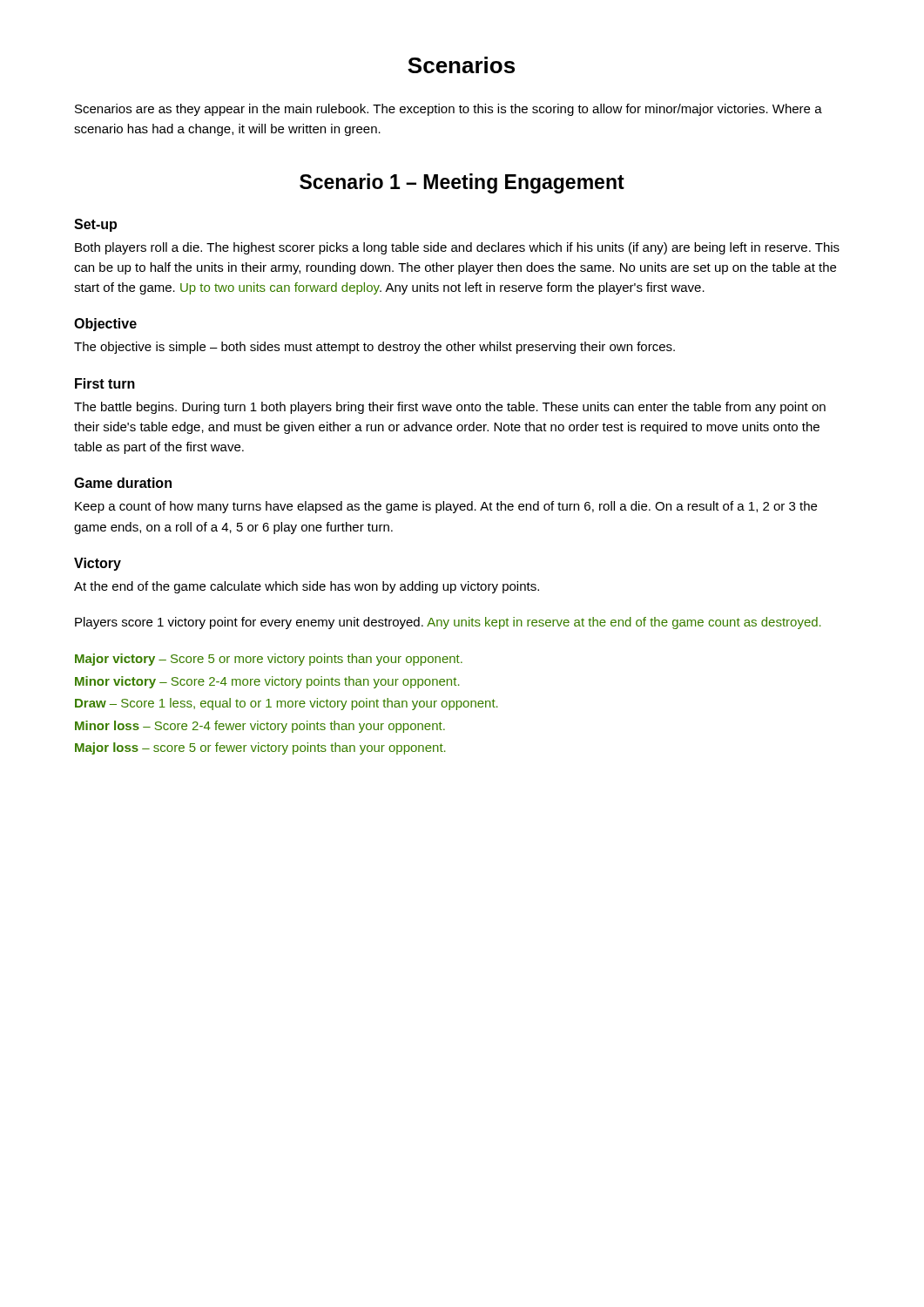Where is the passage that starts "Draw – Score 1 less, equal"?
This screenshot has width=924, height=1307.
pos(286,703)
